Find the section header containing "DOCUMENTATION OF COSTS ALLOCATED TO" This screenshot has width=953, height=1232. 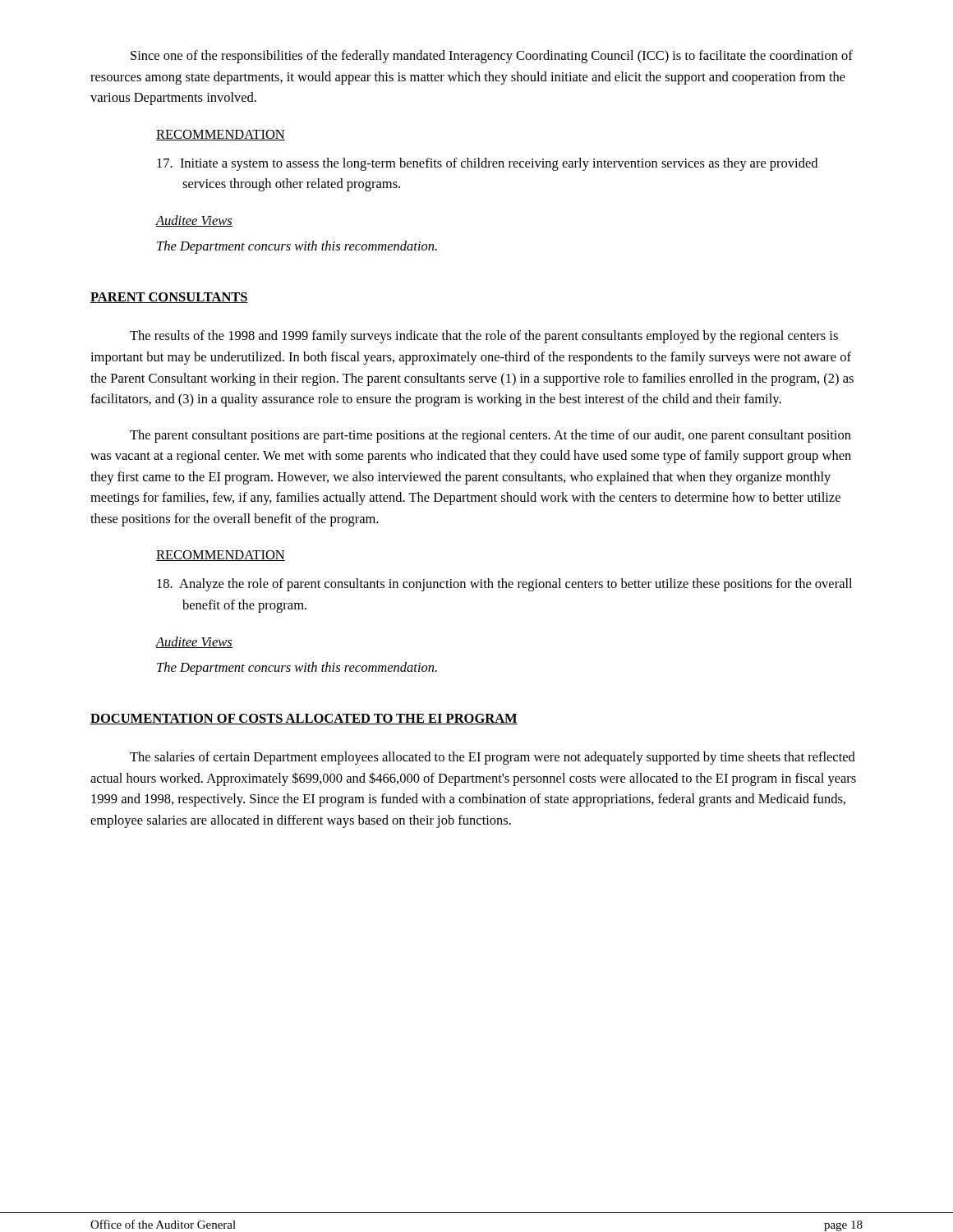coord(304,719)
